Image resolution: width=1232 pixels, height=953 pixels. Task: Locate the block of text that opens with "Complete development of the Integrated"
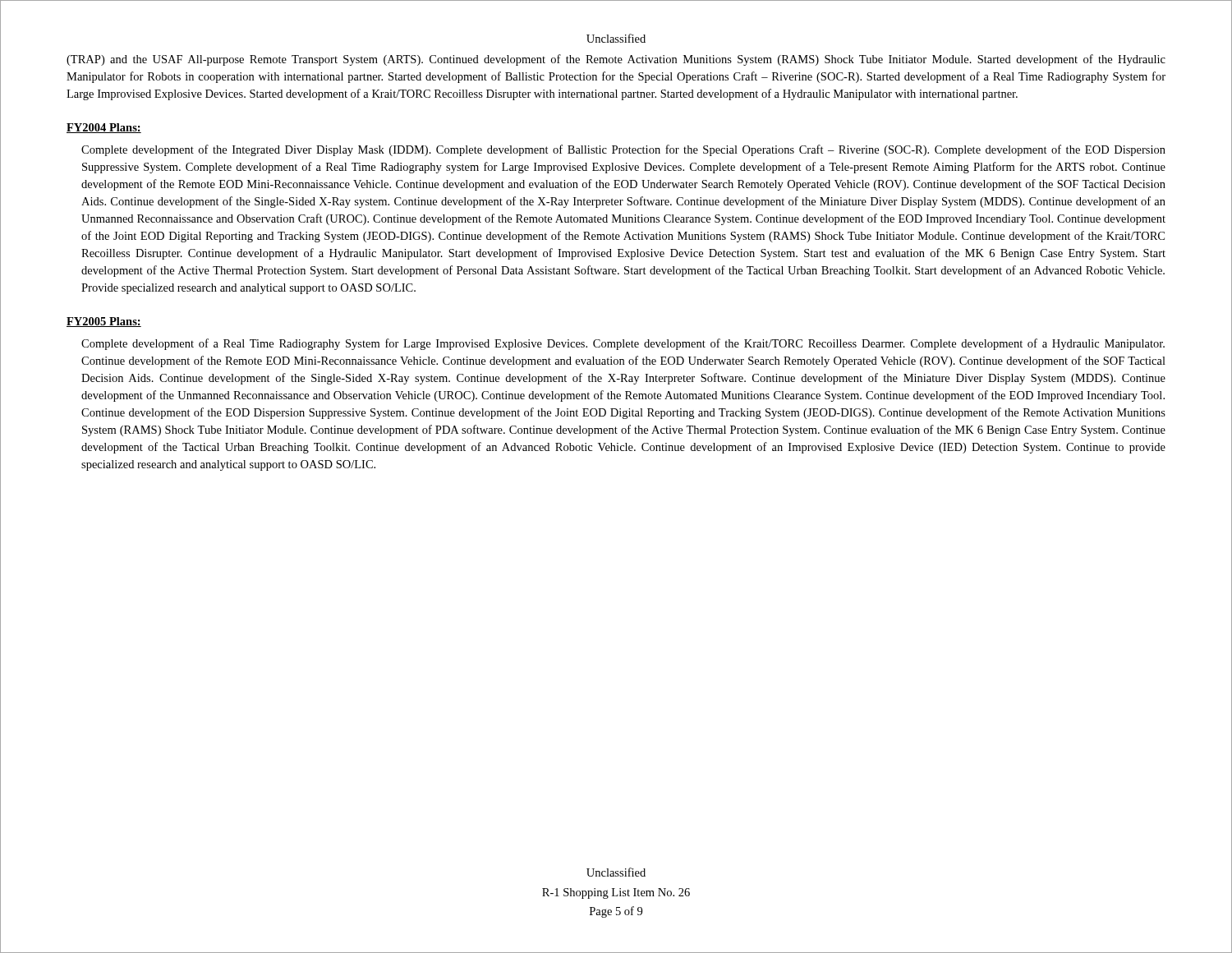pos(623,219)
